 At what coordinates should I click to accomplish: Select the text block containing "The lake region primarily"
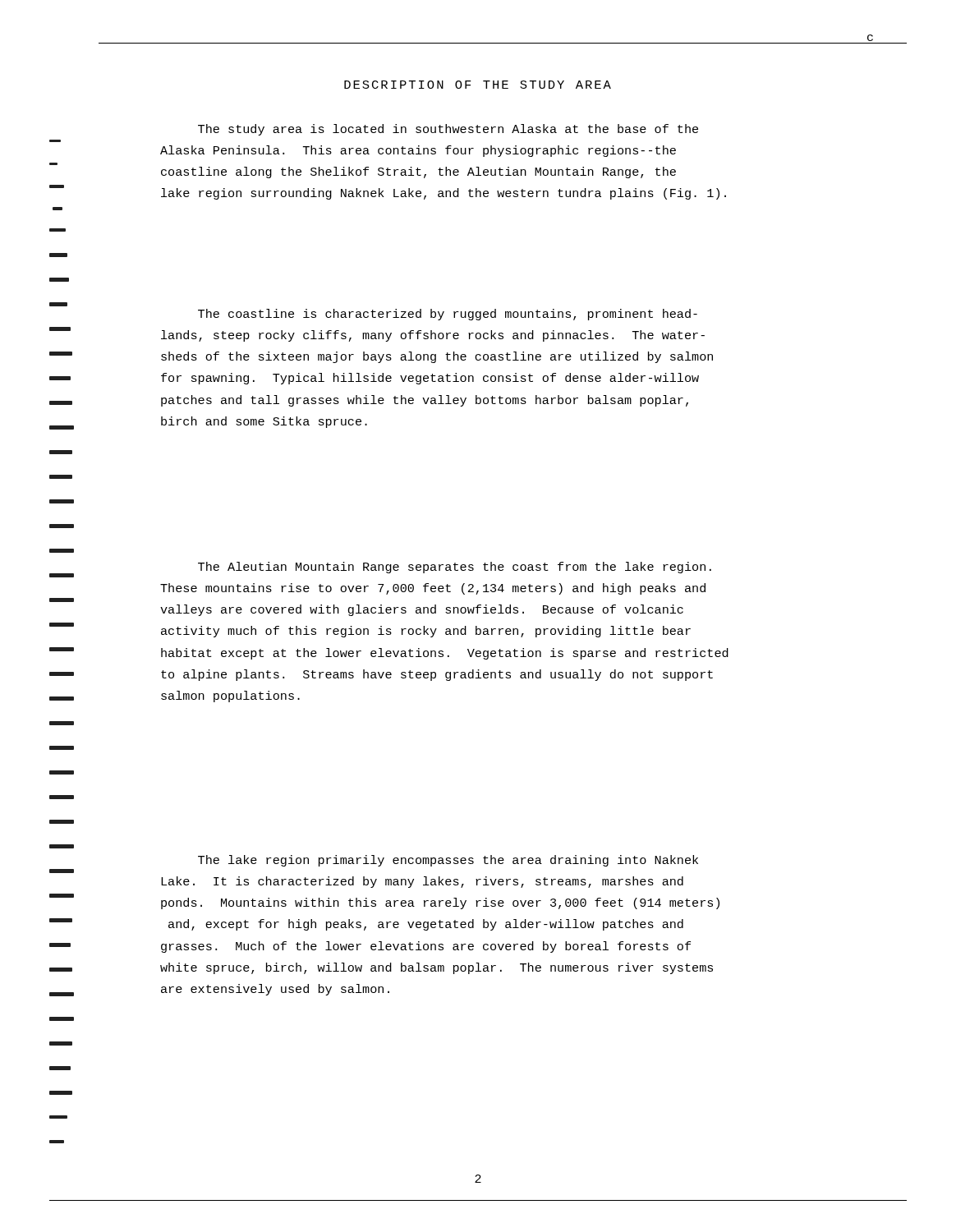[441, 925]
